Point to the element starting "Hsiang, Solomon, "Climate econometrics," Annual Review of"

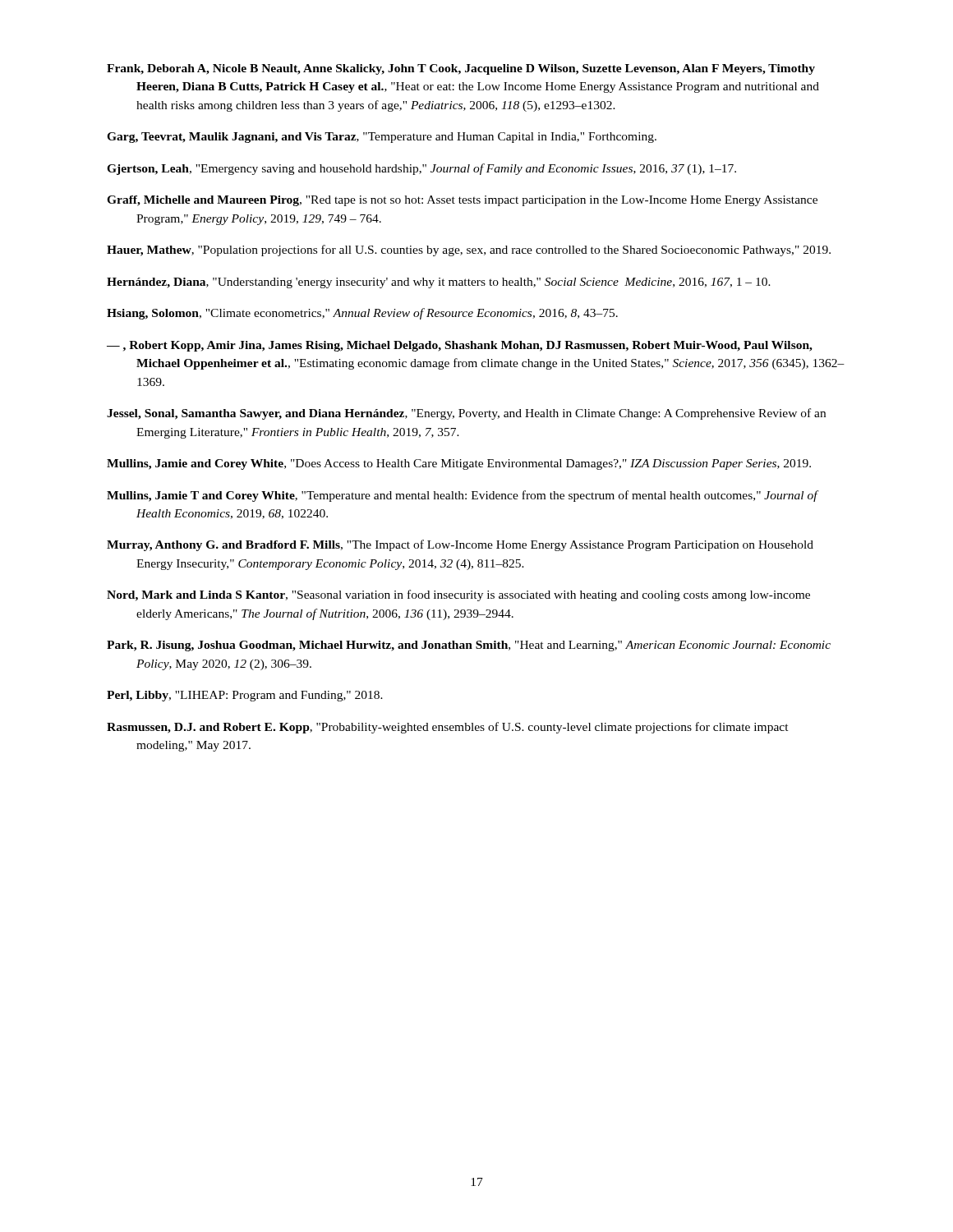(x=363, y=313)
